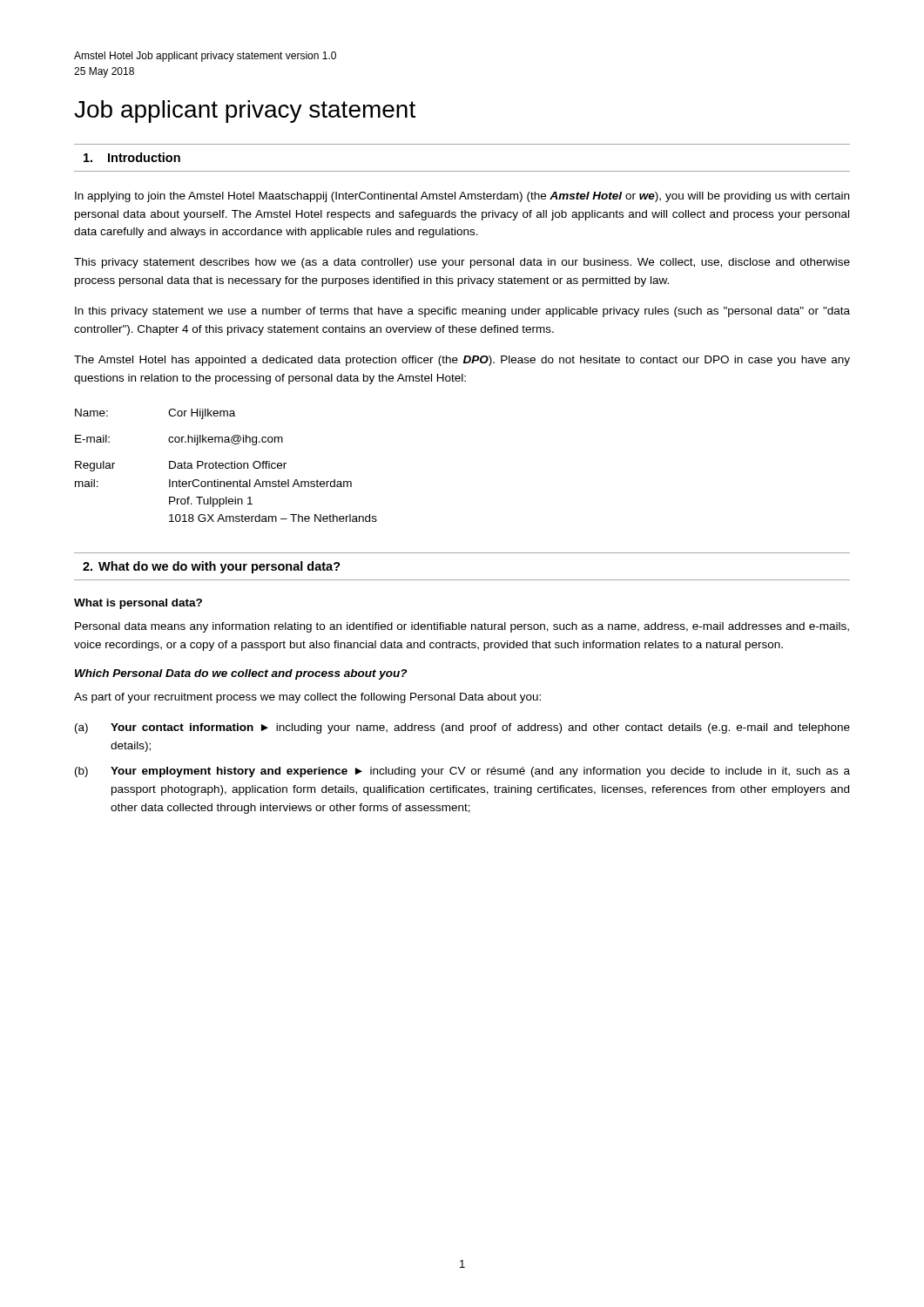Find the passage starting "As part of your recruitment process we"
Viewport: 924px width, 1307px height.
point(308,697)
